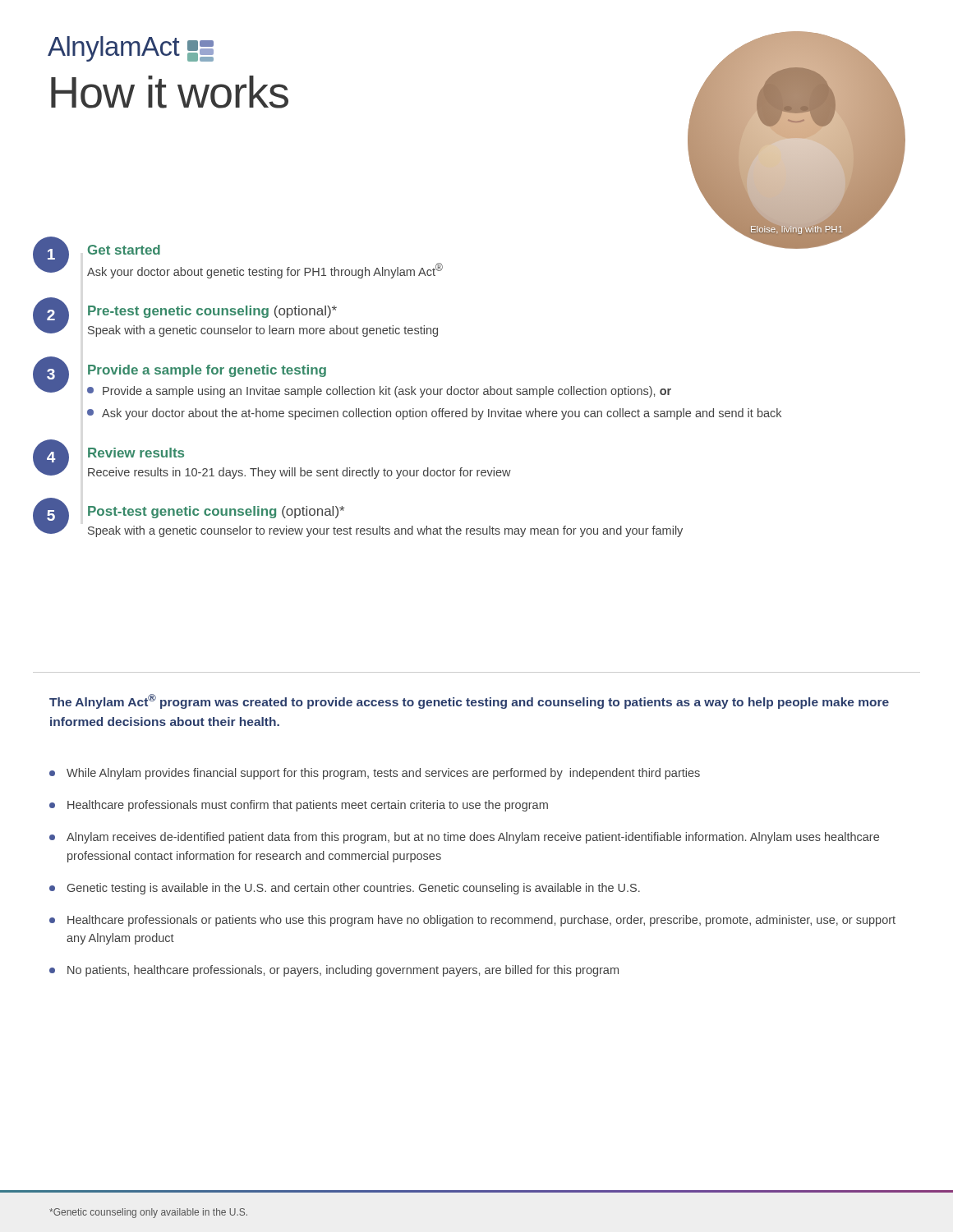Locate the list item that says "Ask your doctor about"
Image resolution: width=953 pixels, height=1232 pixels.
(x=434, y=414)
